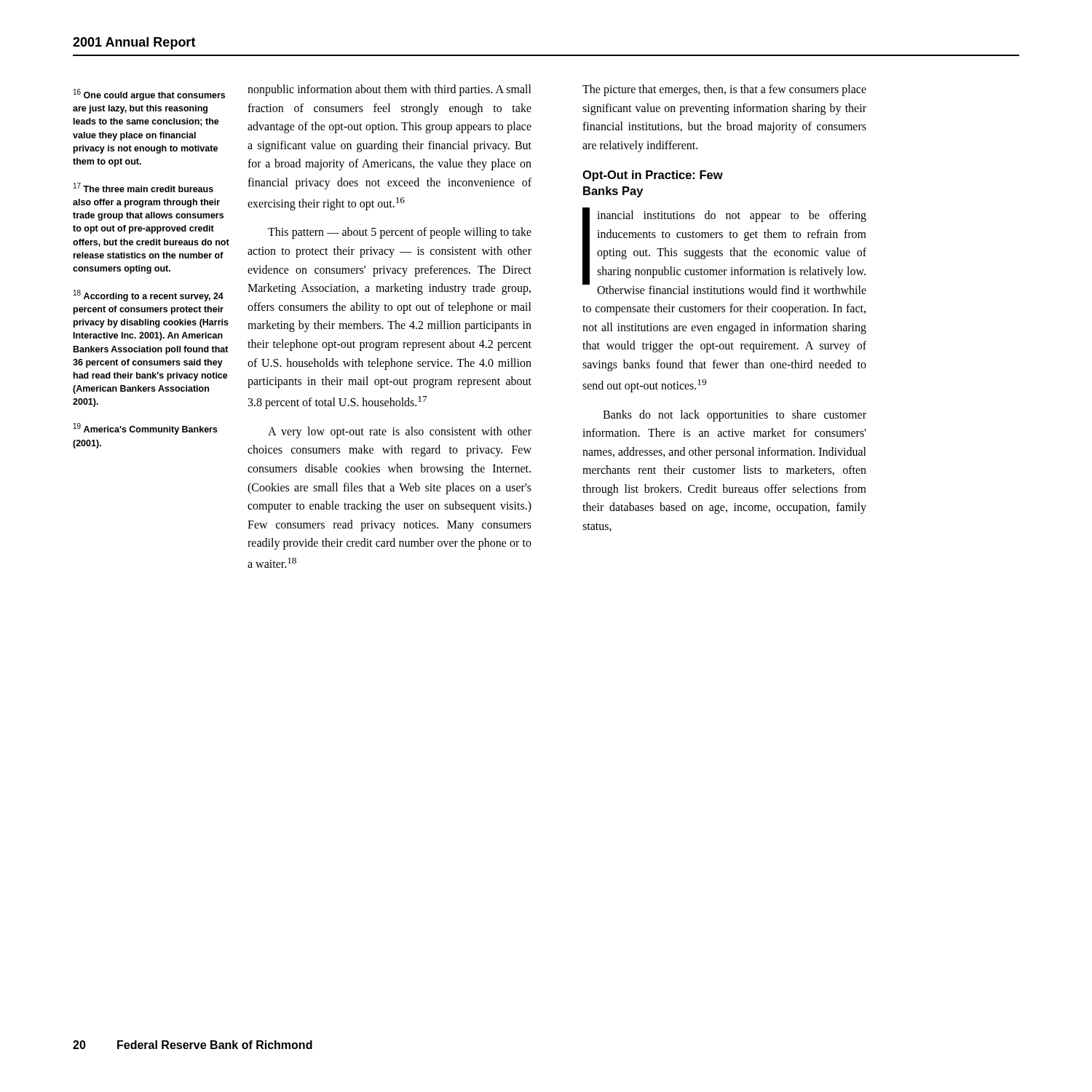Locate the block of text that opens with "inancial institutions do"
The image size is (1092, 1092).
point(724,301)
